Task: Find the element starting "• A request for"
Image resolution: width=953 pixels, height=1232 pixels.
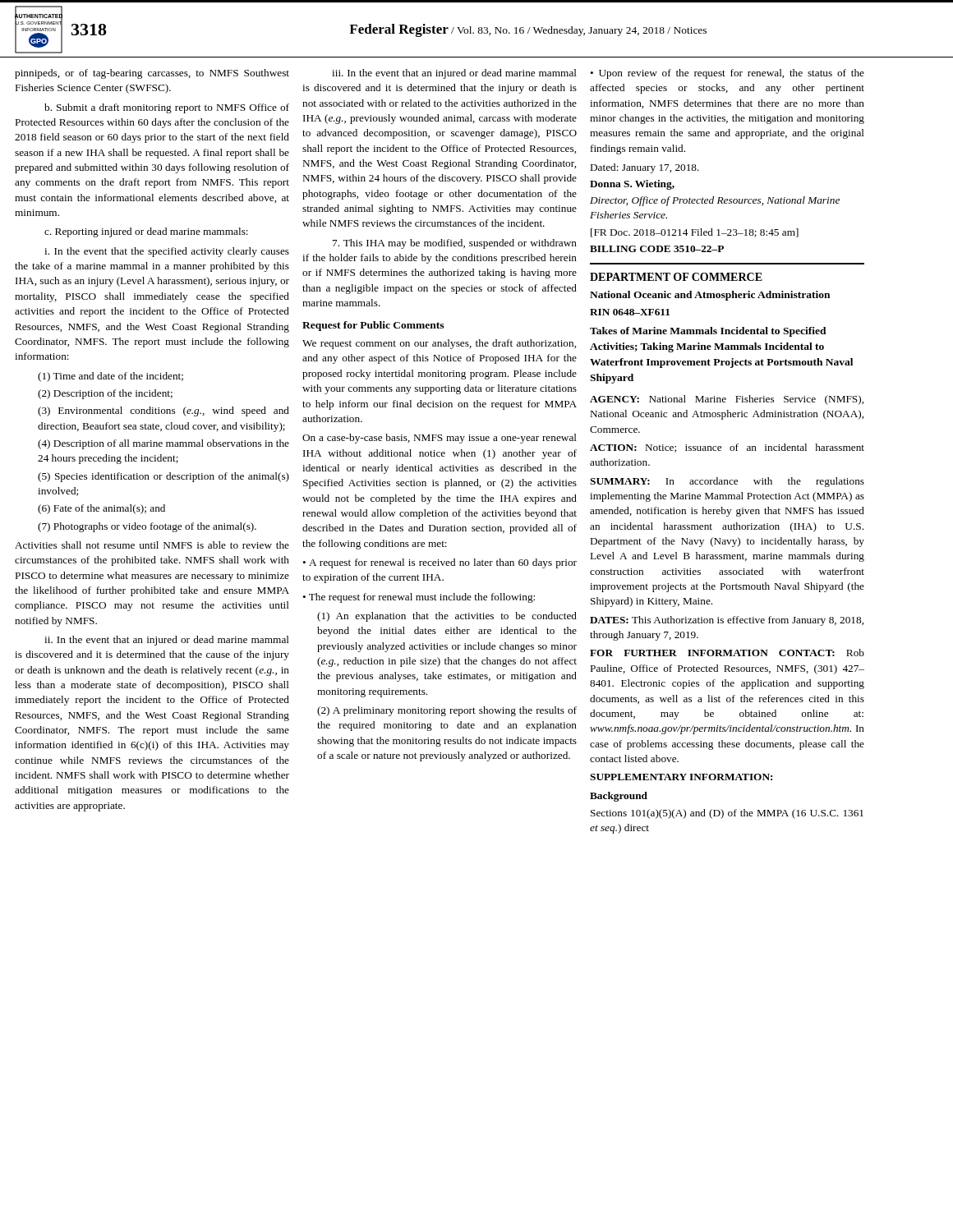Action: (440, 570)
